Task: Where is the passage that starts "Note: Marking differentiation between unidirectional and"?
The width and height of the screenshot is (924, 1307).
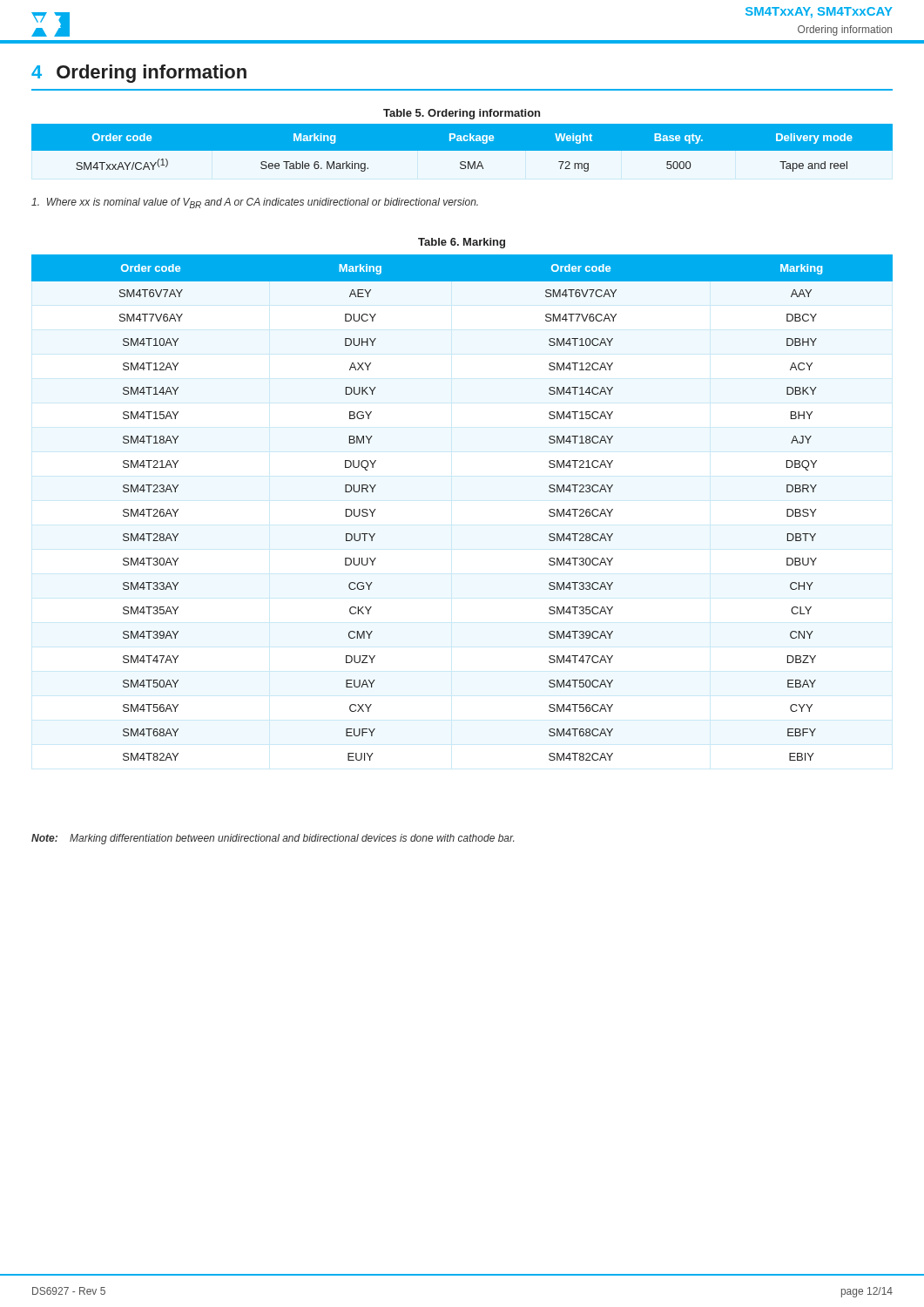Action: pos(273,838)
